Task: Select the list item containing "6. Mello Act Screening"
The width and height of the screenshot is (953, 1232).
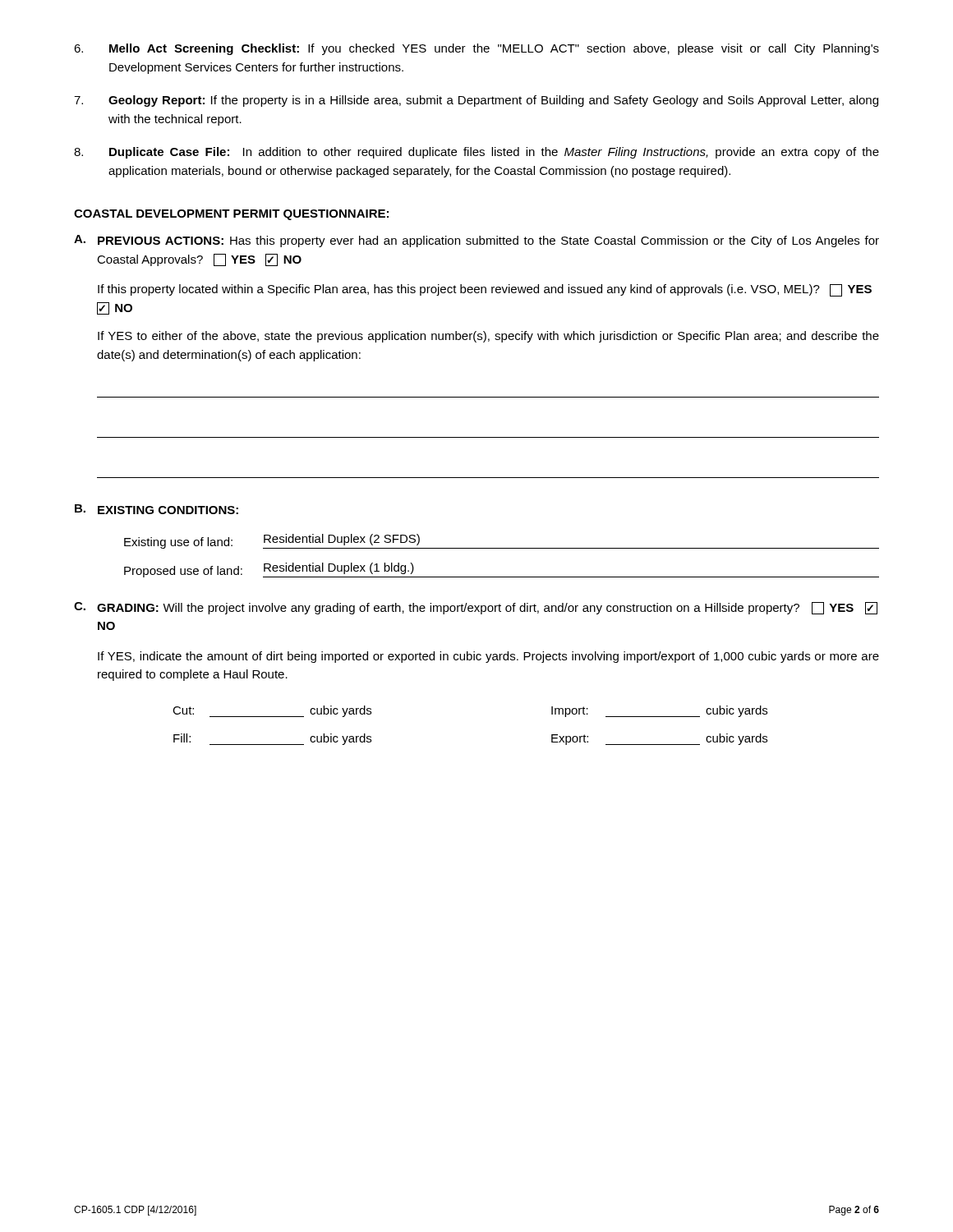Action: (476, 58)
